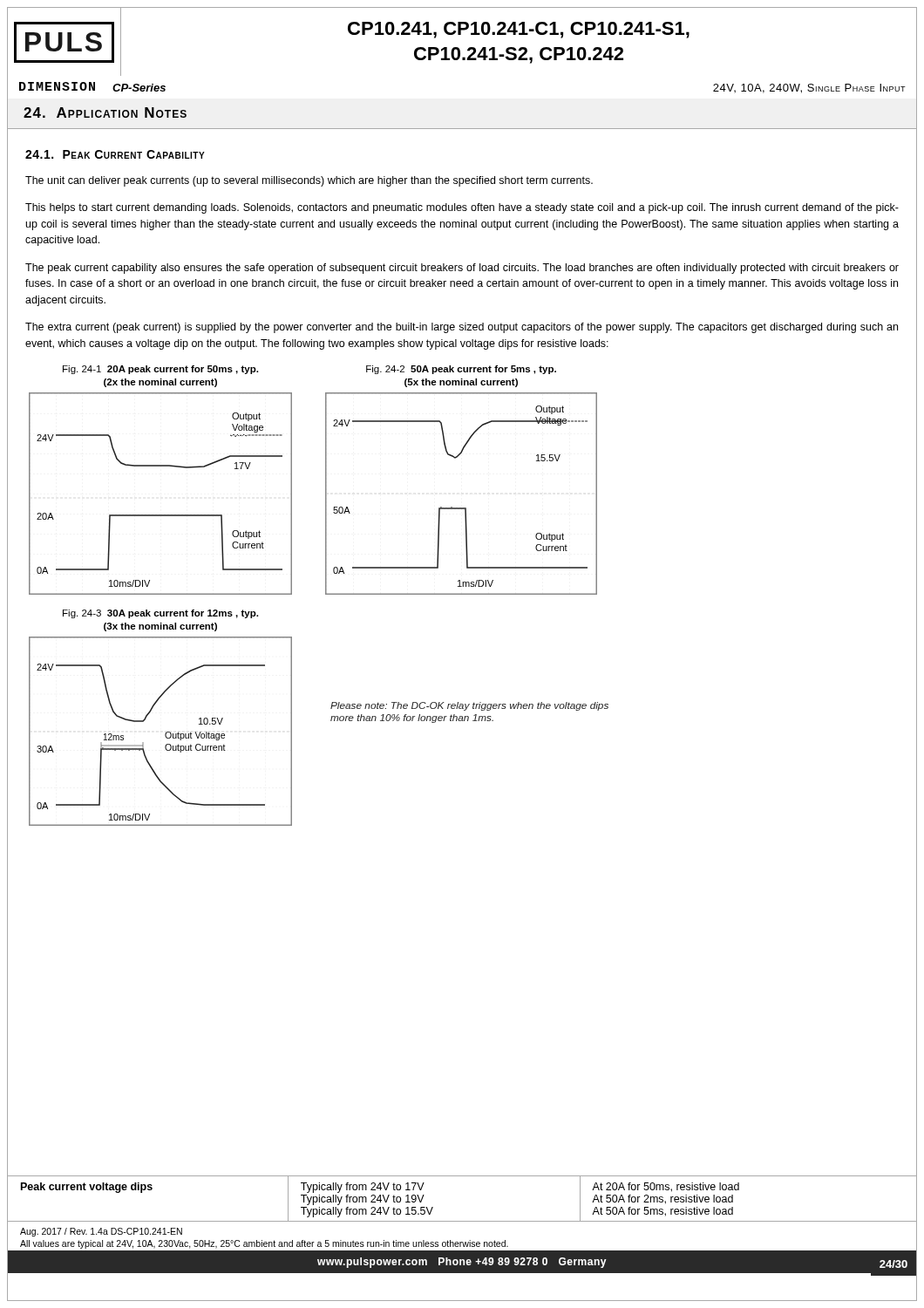Screen dimensions: 1308x924
Task: Select the region starting "This helps to"
Action: click(462, 224)
